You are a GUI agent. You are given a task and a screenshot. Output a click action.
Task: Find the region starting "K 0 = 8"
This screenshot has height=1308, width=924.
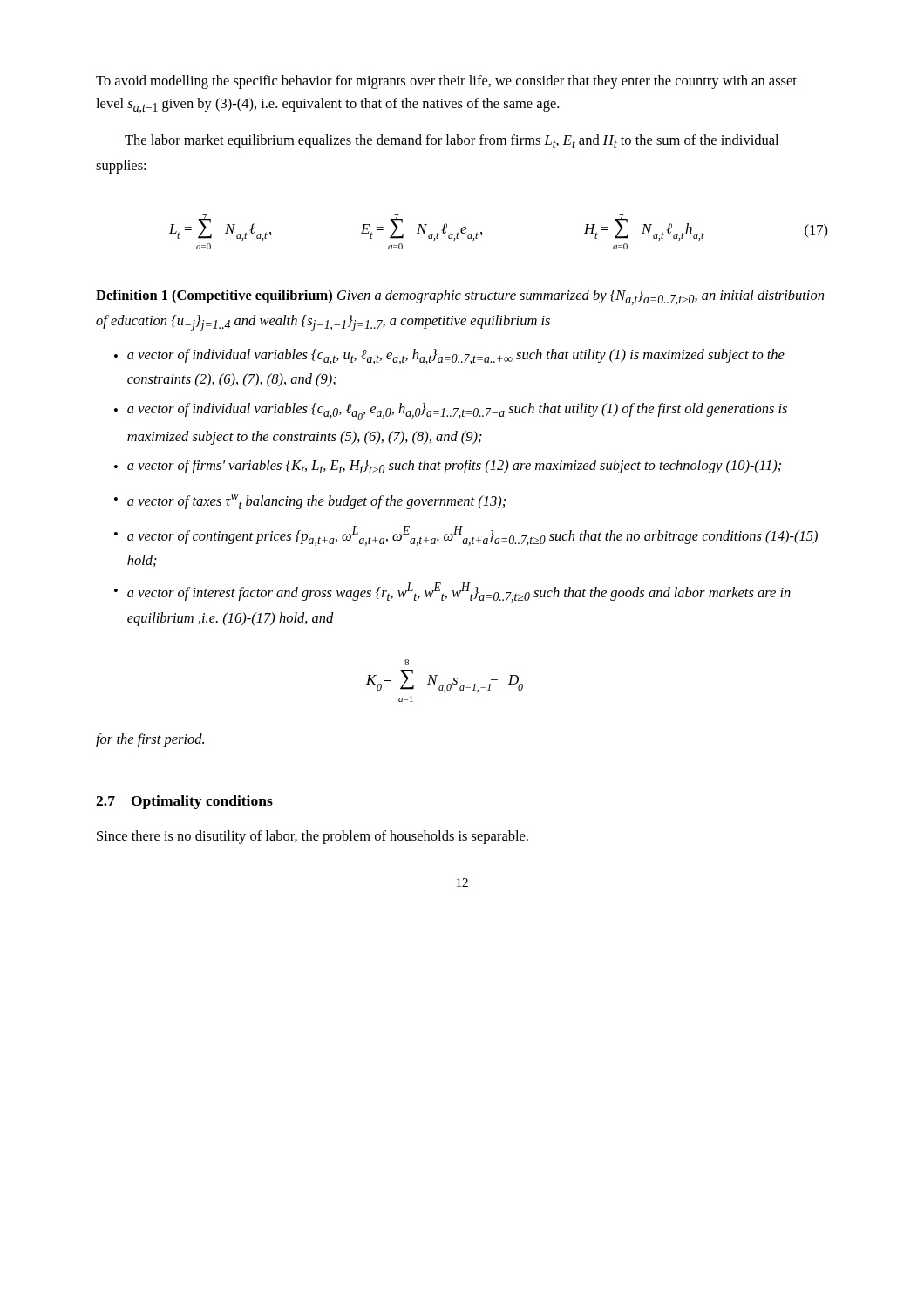tap(462, 681)
